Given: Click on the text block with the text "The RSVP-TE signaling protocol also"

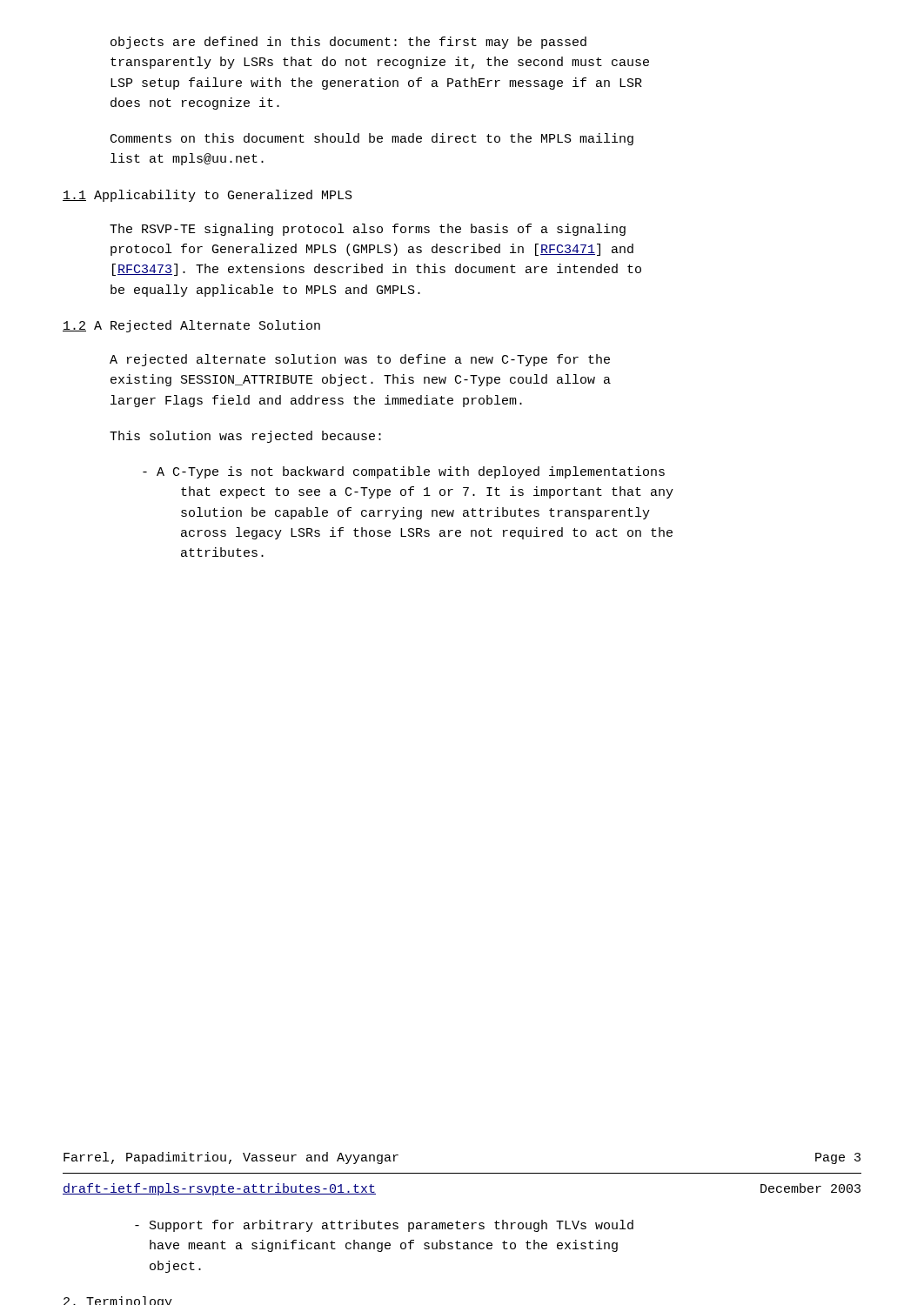Looking at the screenshot, I should [x=376, y=260].
